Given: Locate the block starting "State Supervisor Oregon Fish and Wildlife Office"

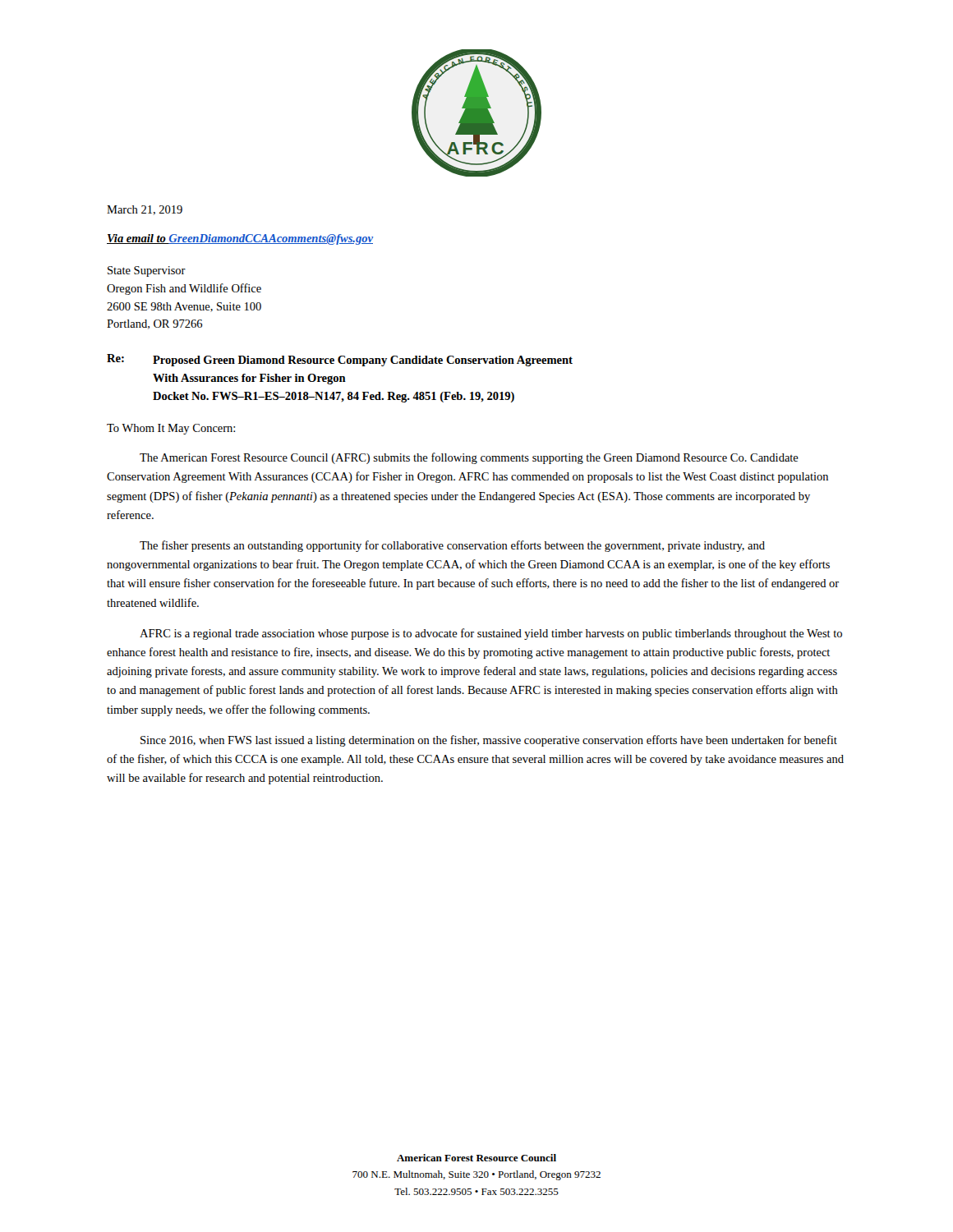Looking at the screenshot, I should [184, 297].
